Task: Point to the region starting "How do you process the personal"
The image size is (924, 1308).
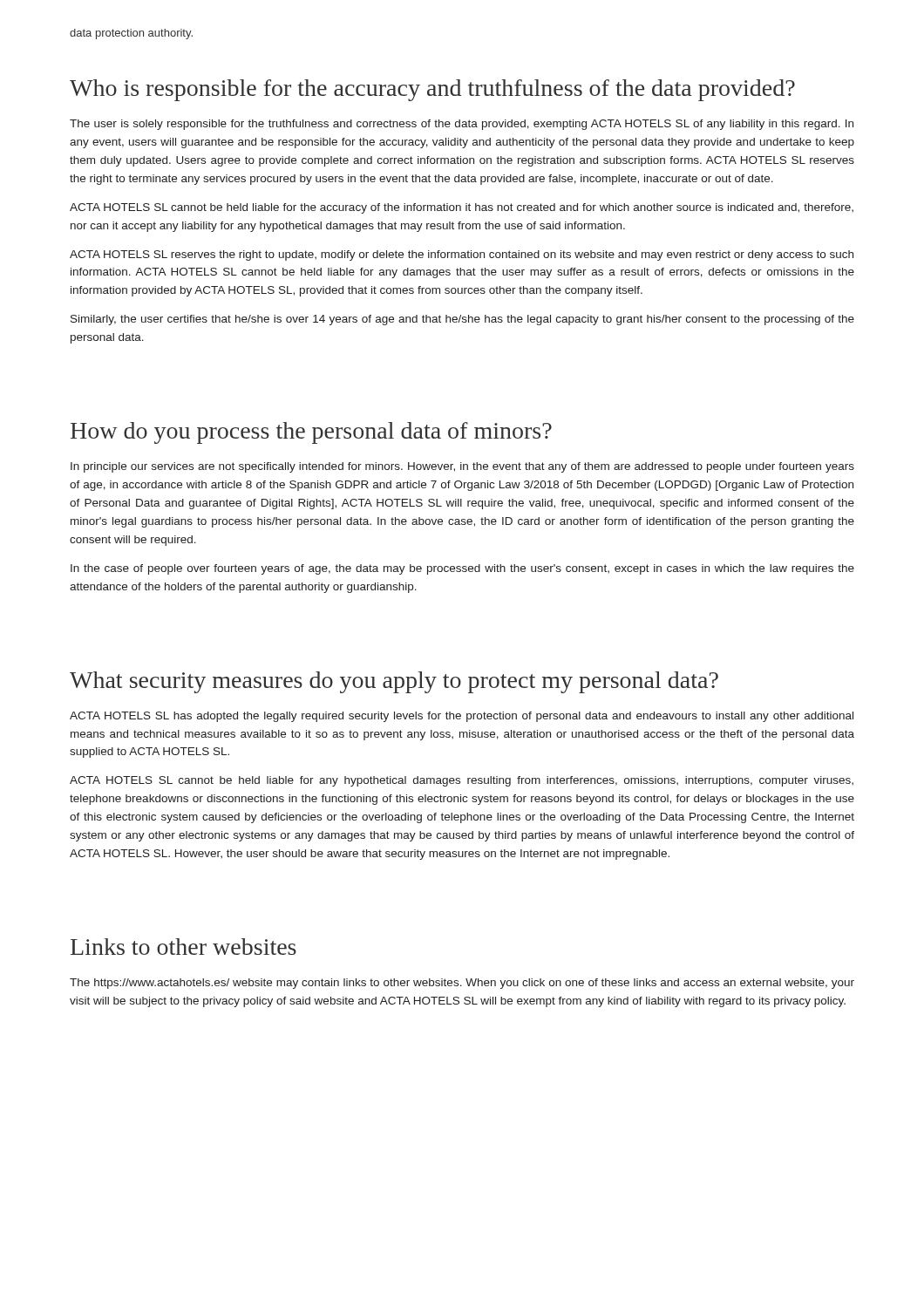Action: (462, 430)
